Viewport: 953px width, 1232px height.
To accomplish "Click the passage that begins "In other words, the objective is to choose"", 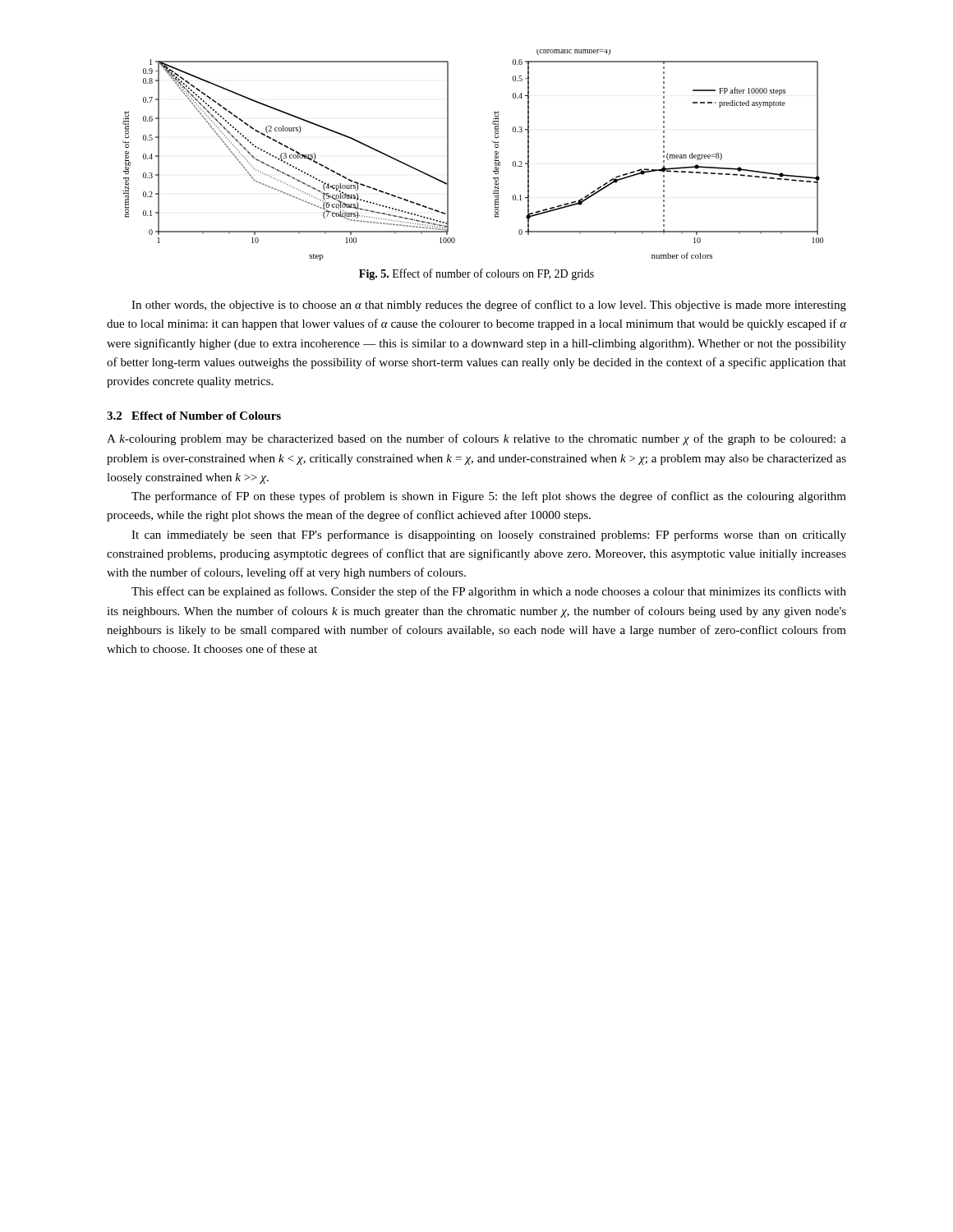I will click(476, 343).
